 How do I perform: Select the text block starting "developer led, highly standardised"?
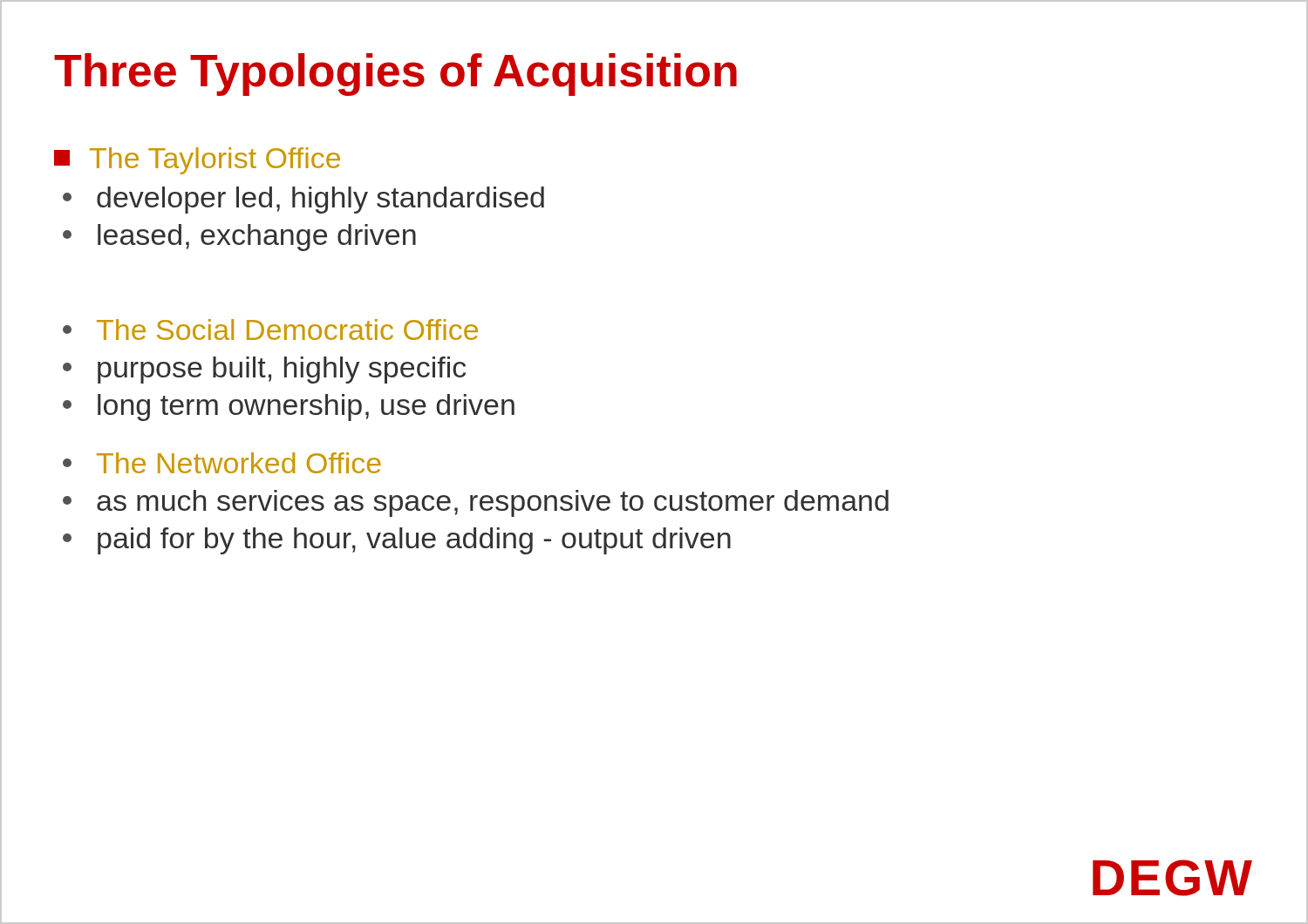(x=304, y=197)
